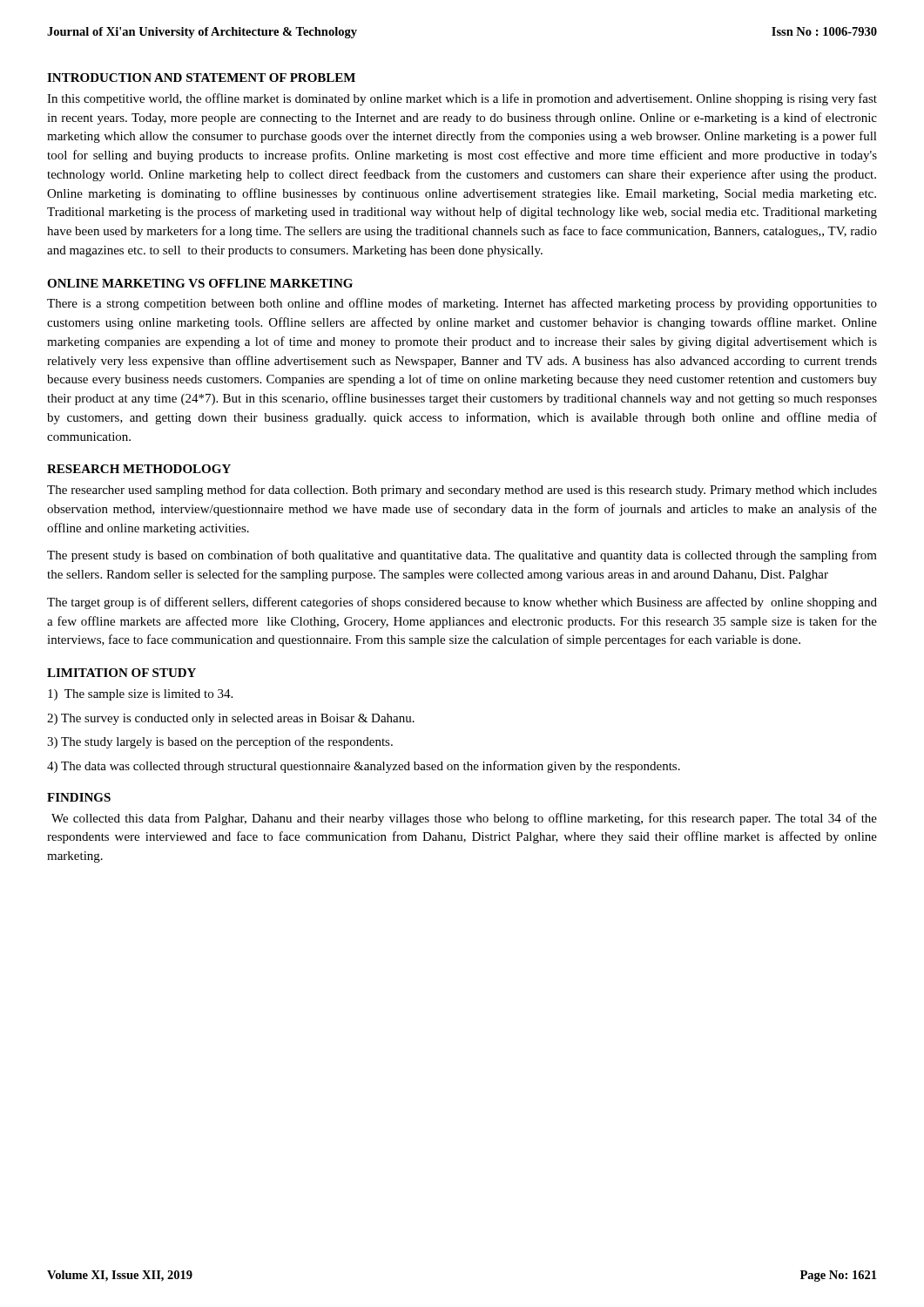
Task: Find the text block that reads "The present study"
Action: point(462,565)
